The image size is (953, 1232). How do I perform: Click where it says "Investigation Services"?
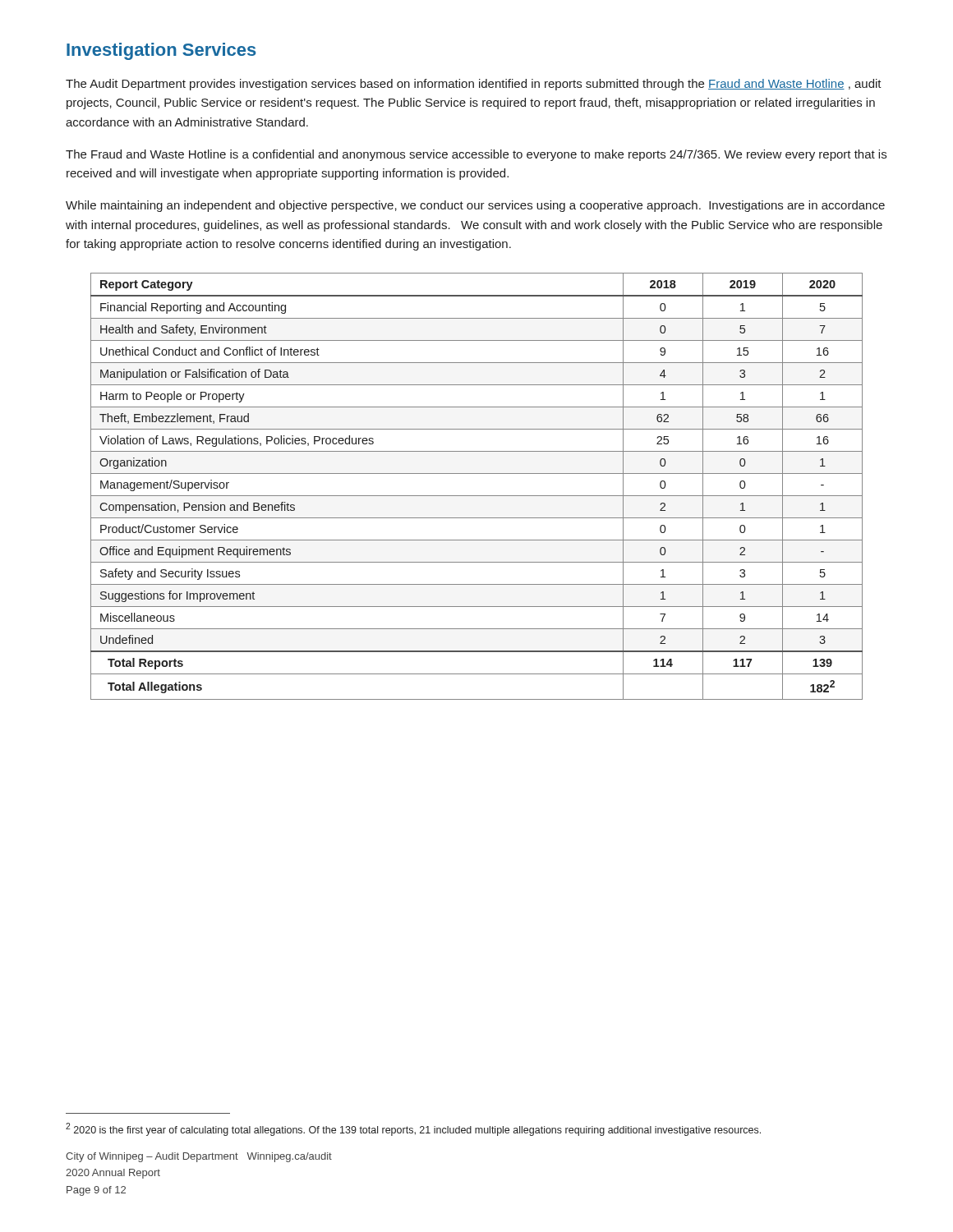click(x=161, y=50)
